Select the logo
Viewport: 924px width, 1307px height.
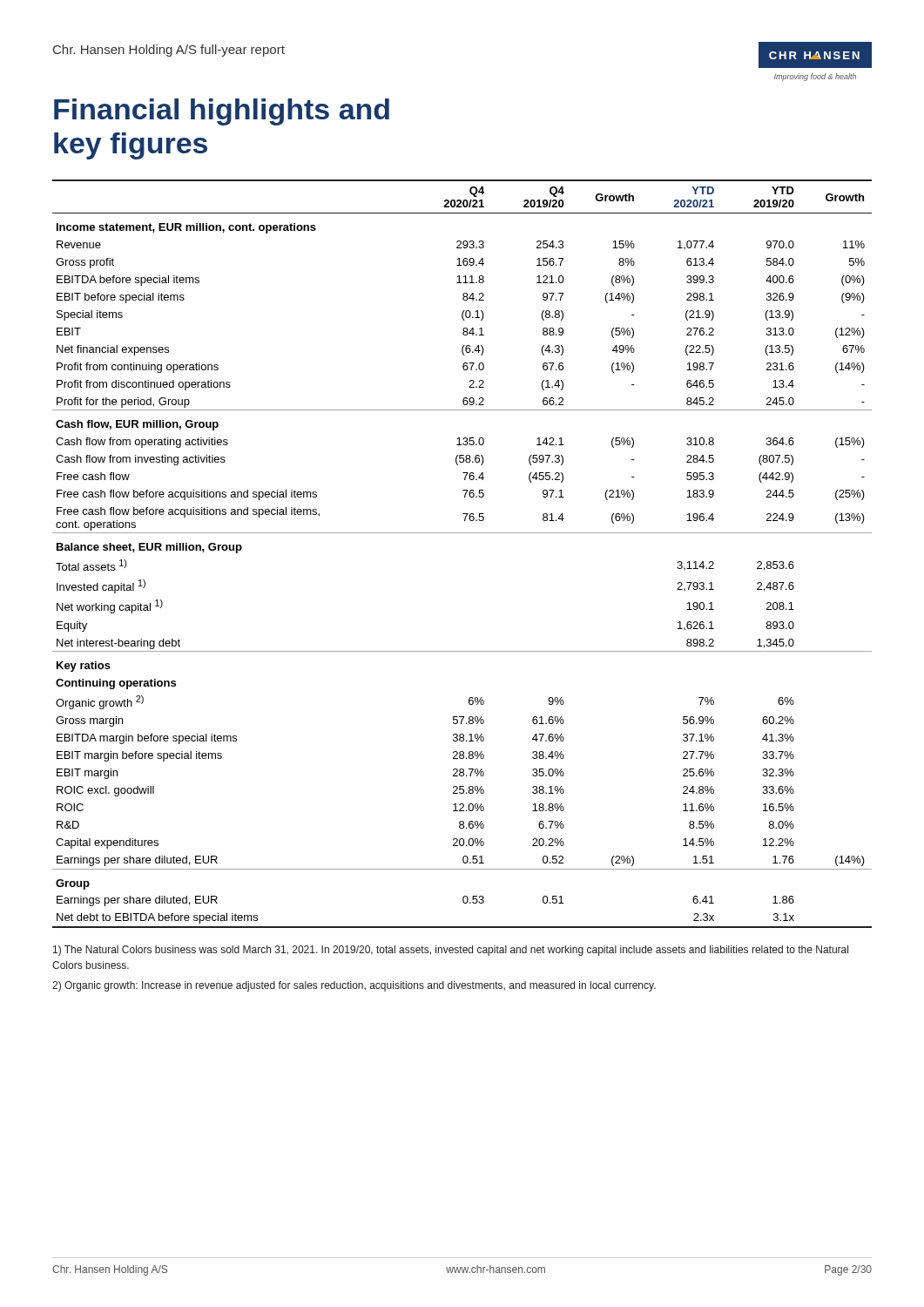coord(815,65)
